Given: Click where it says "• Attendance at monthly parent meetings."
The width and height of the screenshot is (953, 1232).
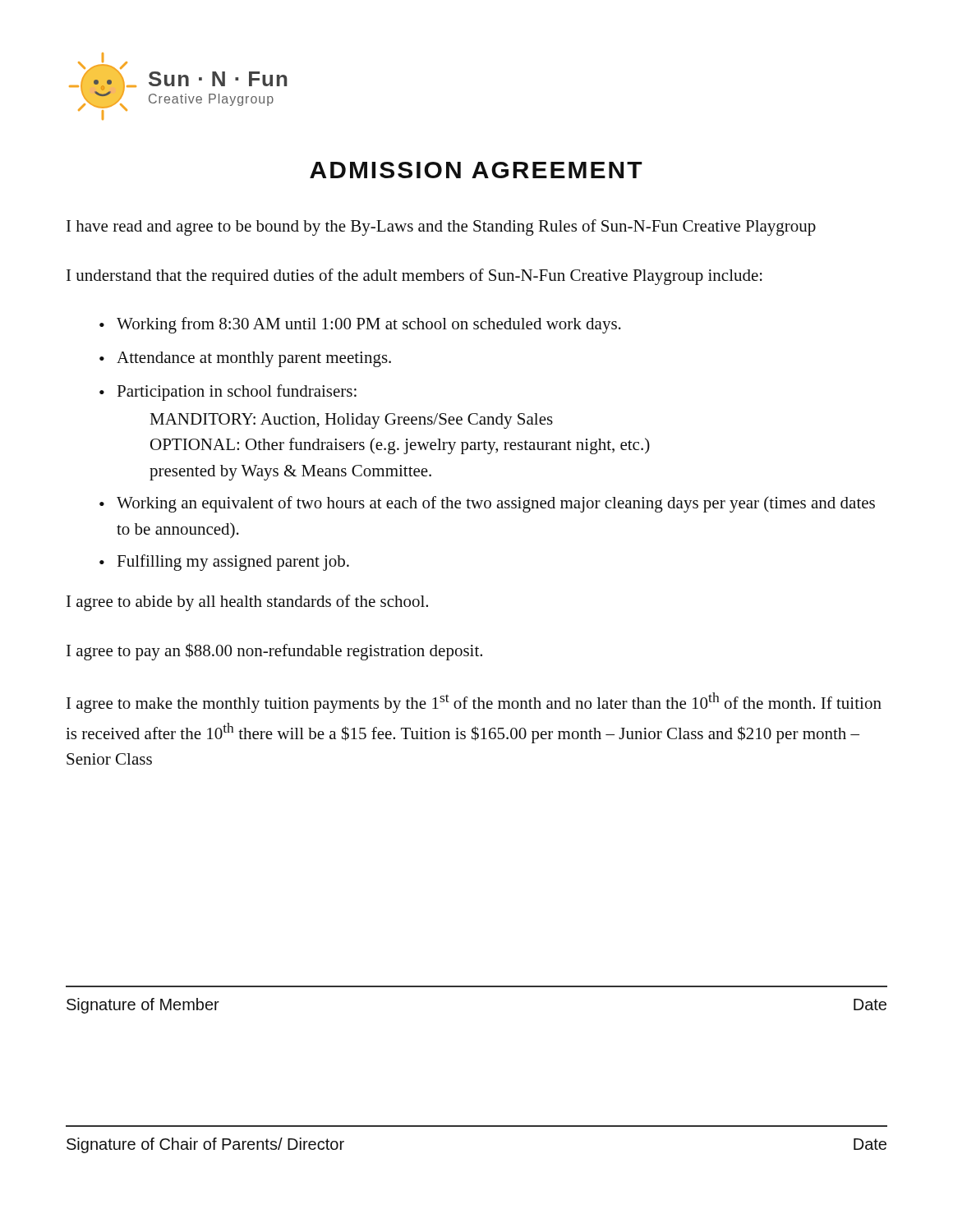Looking at the screenshot, I should click(245, 359).
